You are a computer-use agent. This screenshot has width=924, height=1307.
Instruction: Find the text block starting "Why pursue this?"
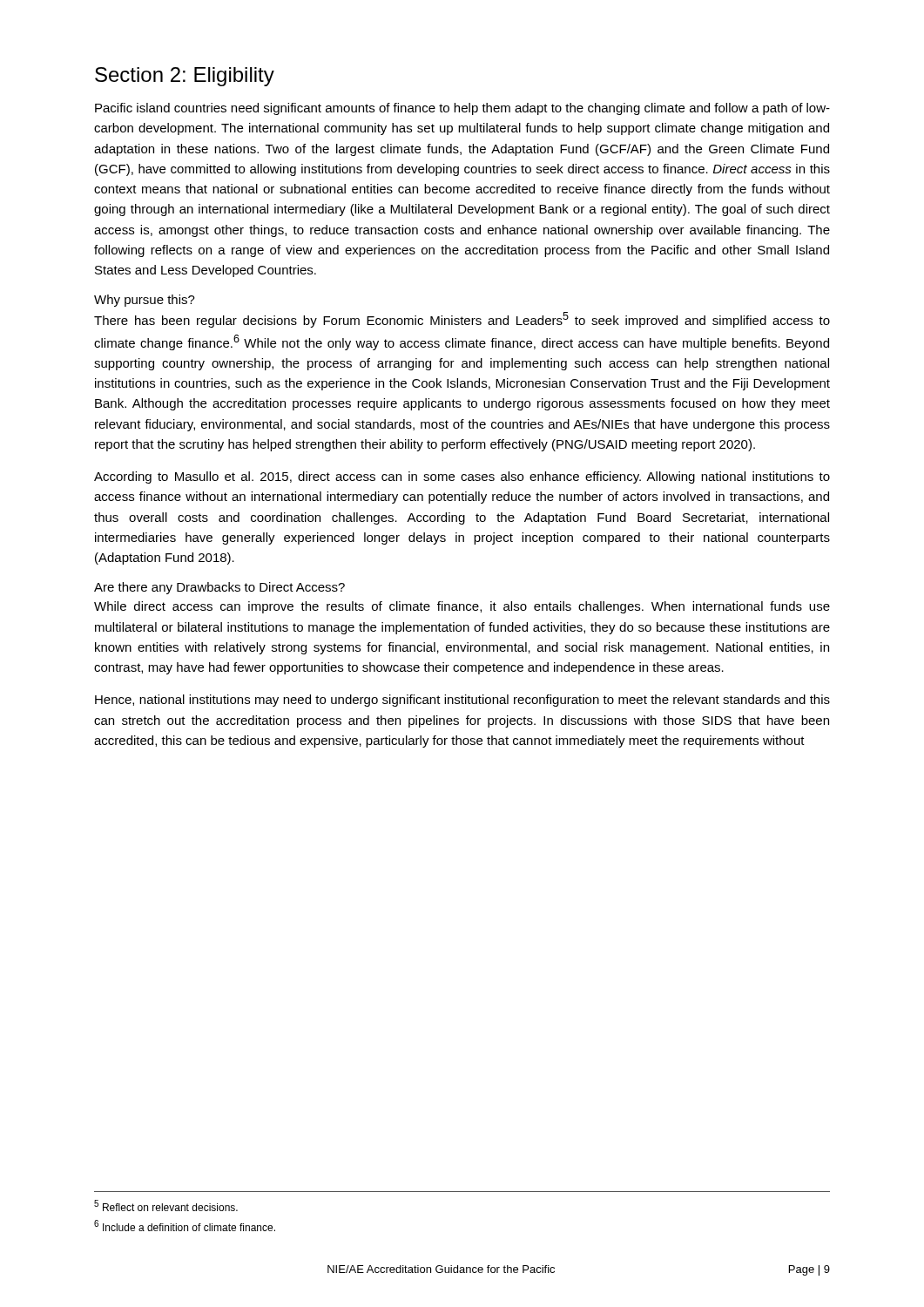145,299
